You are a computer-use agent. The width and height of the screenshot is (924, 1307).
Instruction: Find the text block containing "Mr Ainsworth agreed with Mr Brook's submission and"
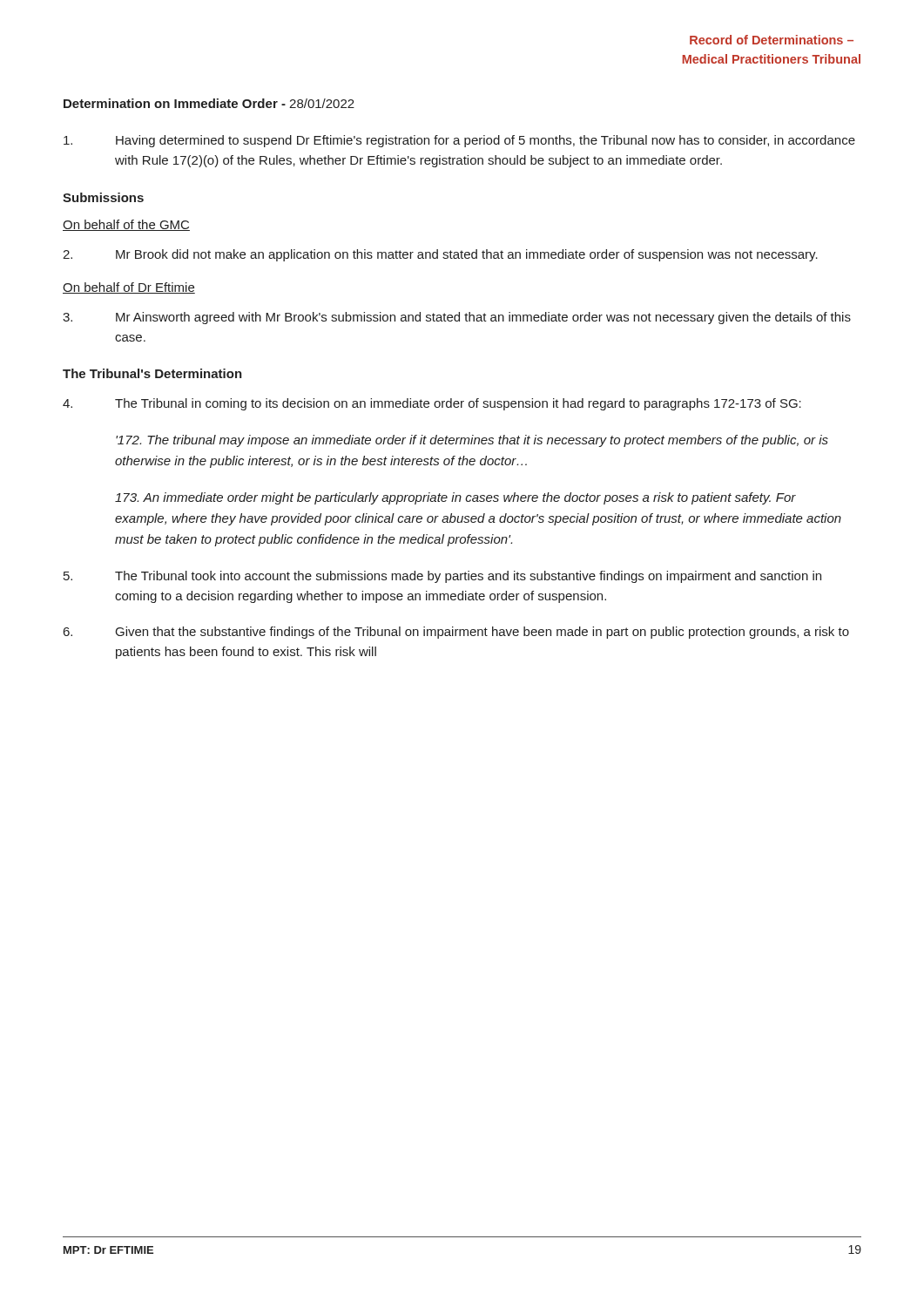click(460, 327)
